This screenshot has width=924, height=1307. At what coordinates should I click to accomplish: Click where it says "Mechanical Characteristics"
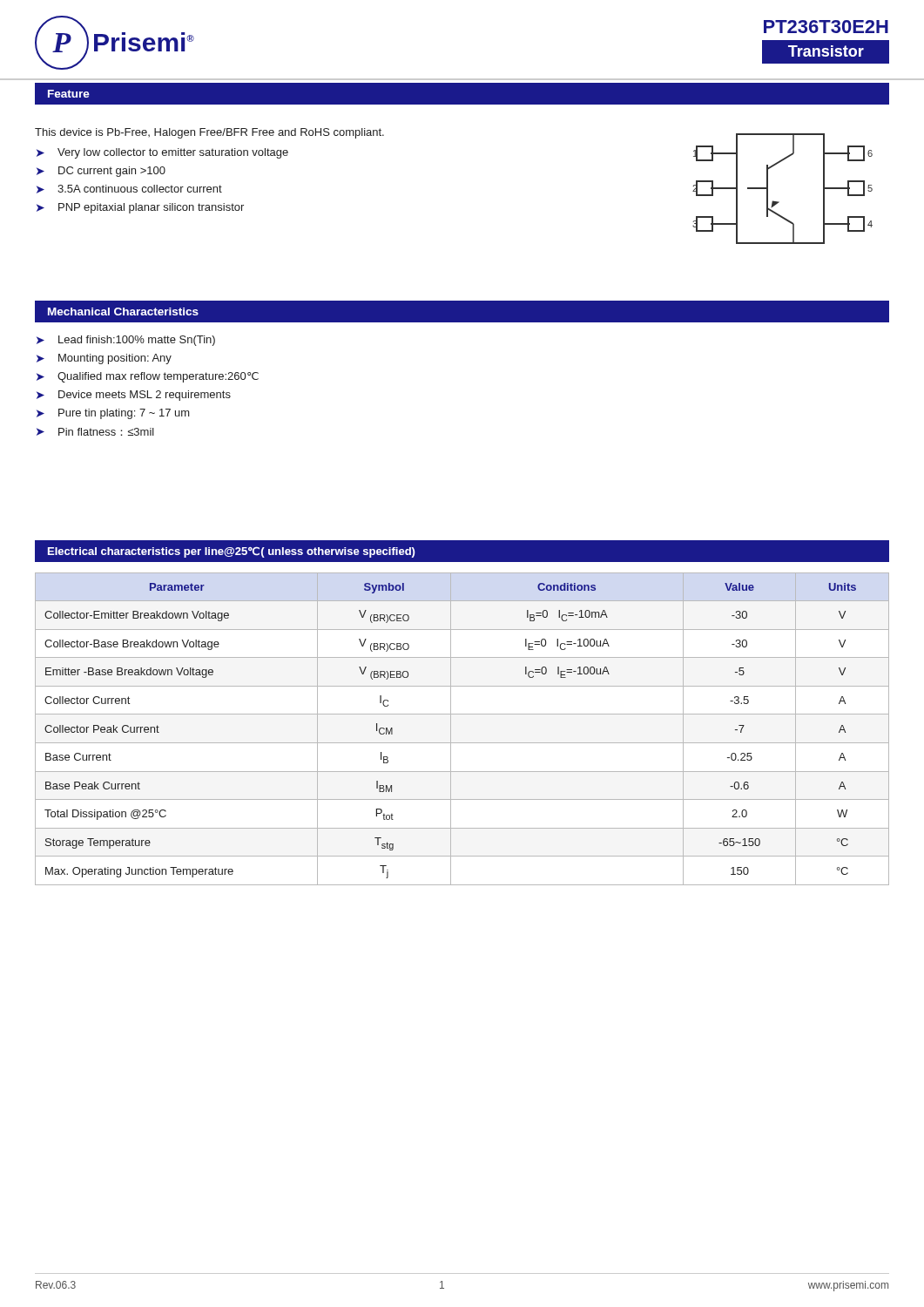[123, 311]
